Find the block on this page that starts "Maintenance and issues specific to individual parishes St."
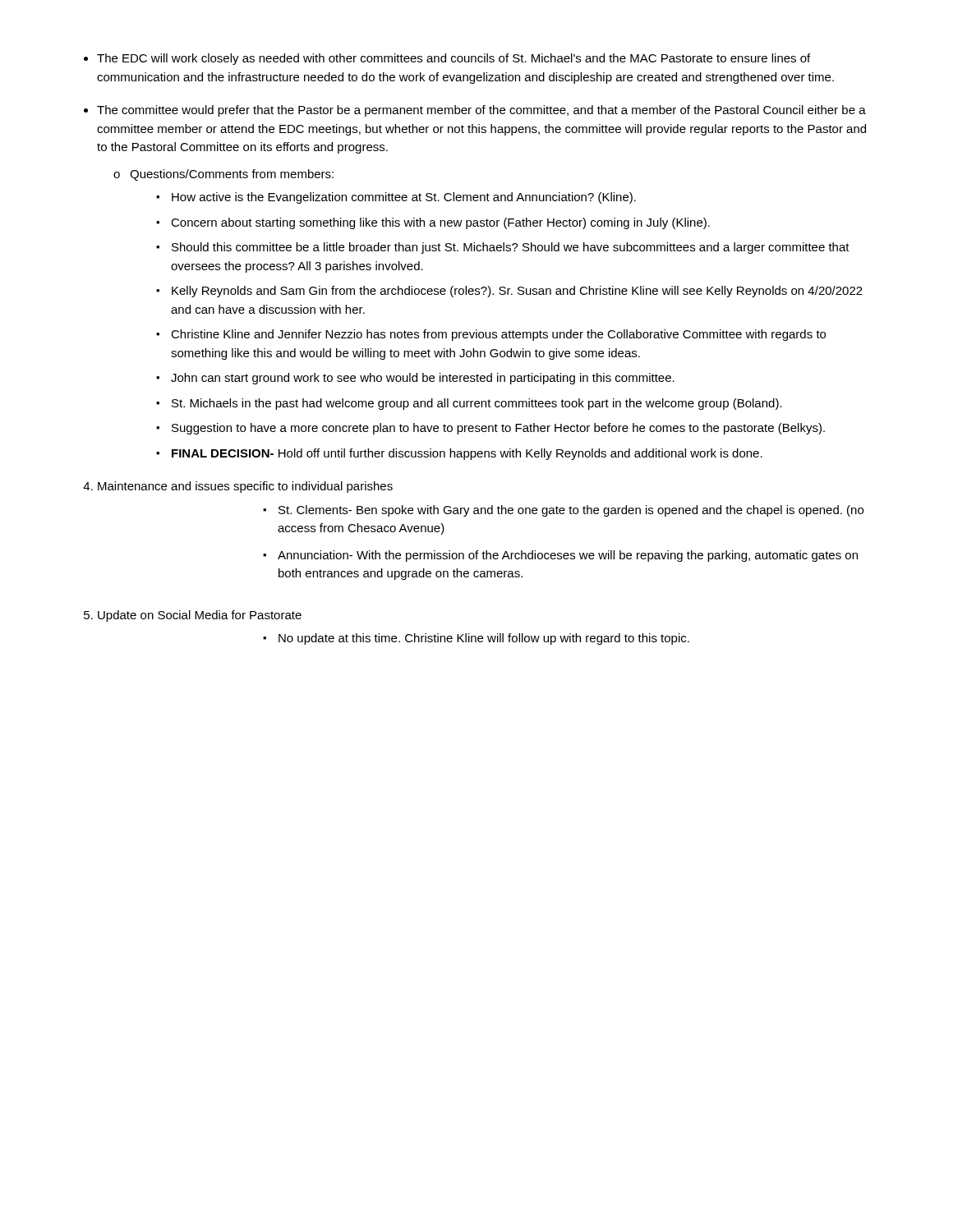 tap(245, 487)
